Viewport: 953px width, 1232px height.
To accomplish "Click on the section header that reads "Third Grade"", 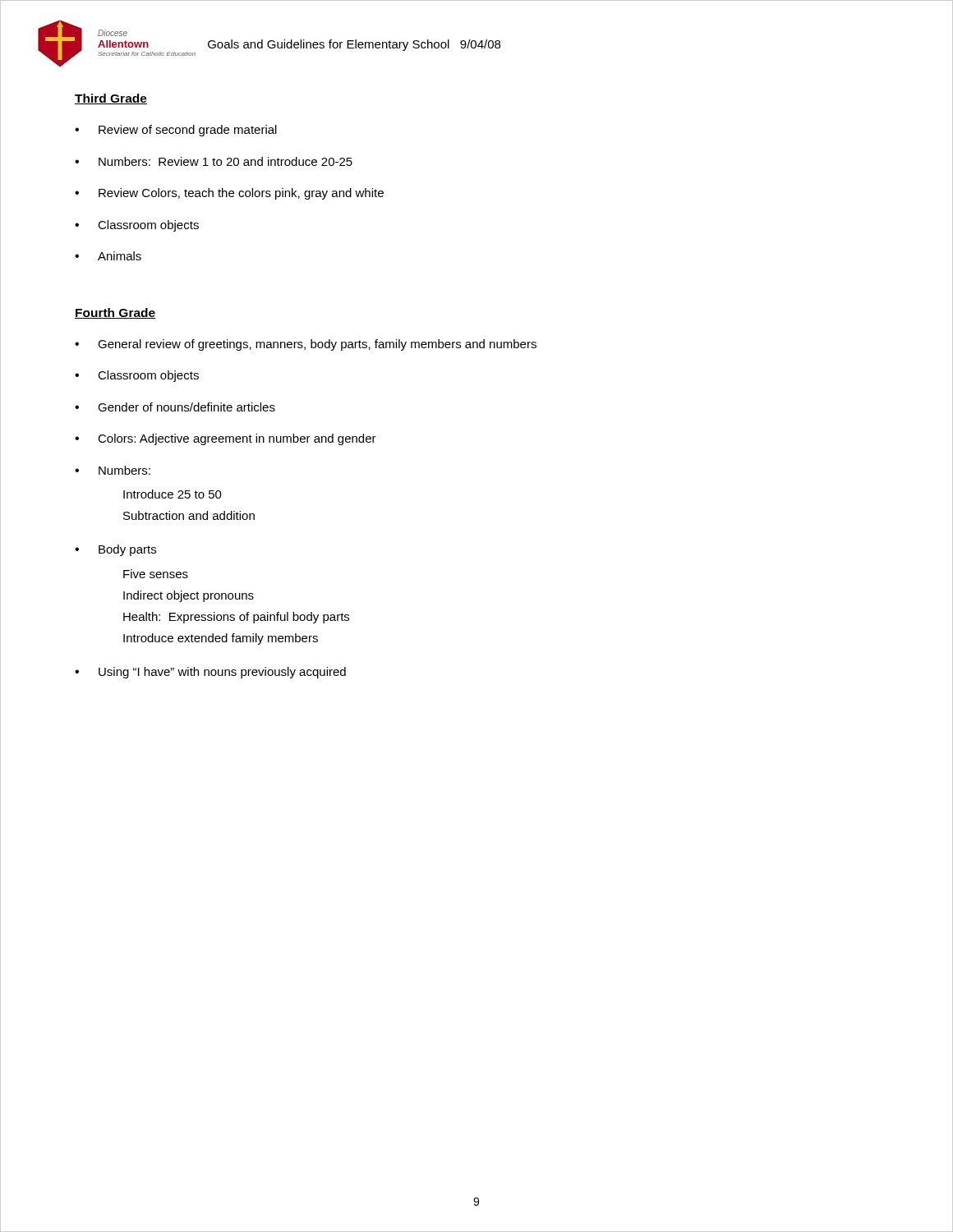I will [x=111, y=98].
